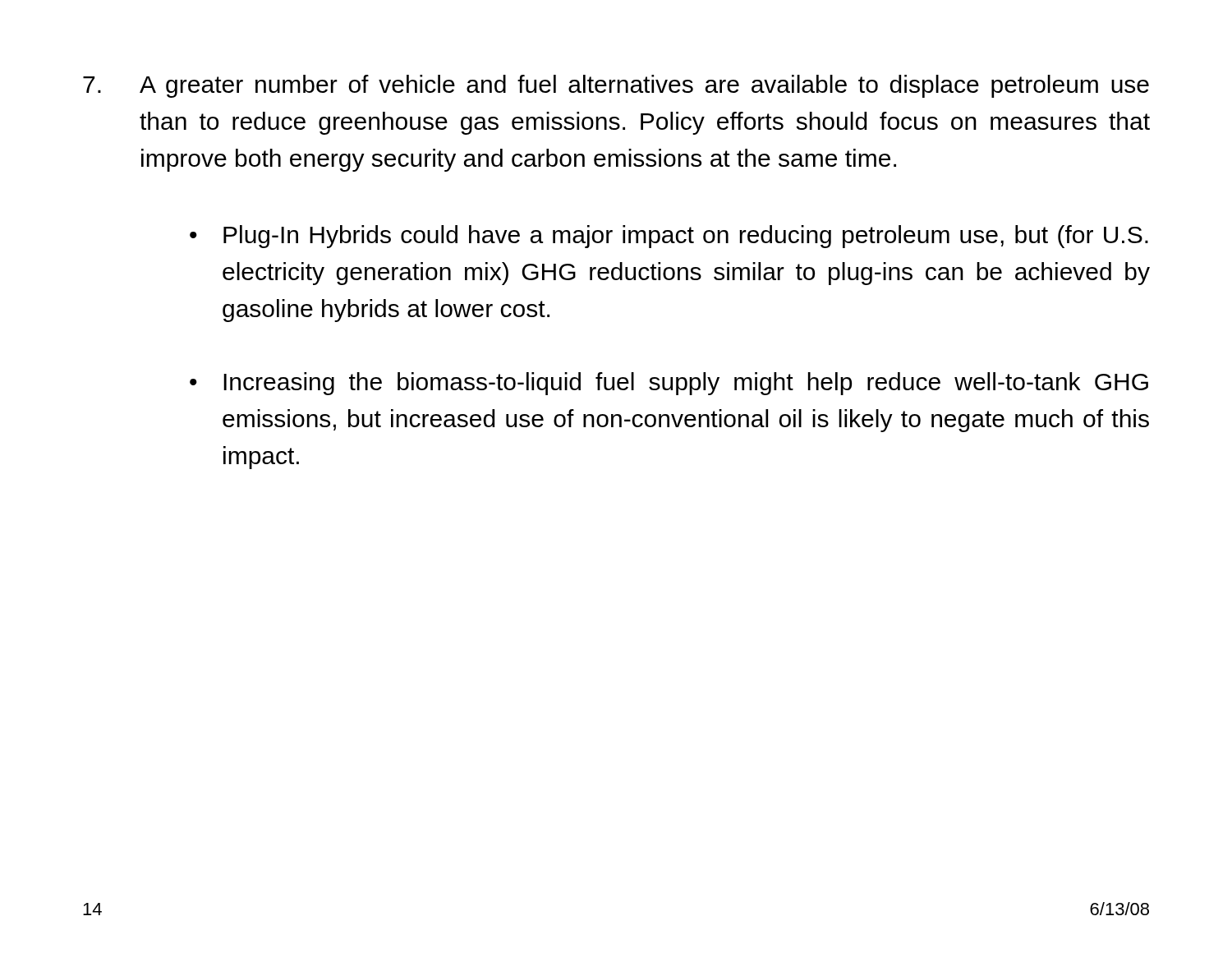
Task: Point to the block beginning "7. A greater number of vehicle and fuel"
Action: (616, 121)
